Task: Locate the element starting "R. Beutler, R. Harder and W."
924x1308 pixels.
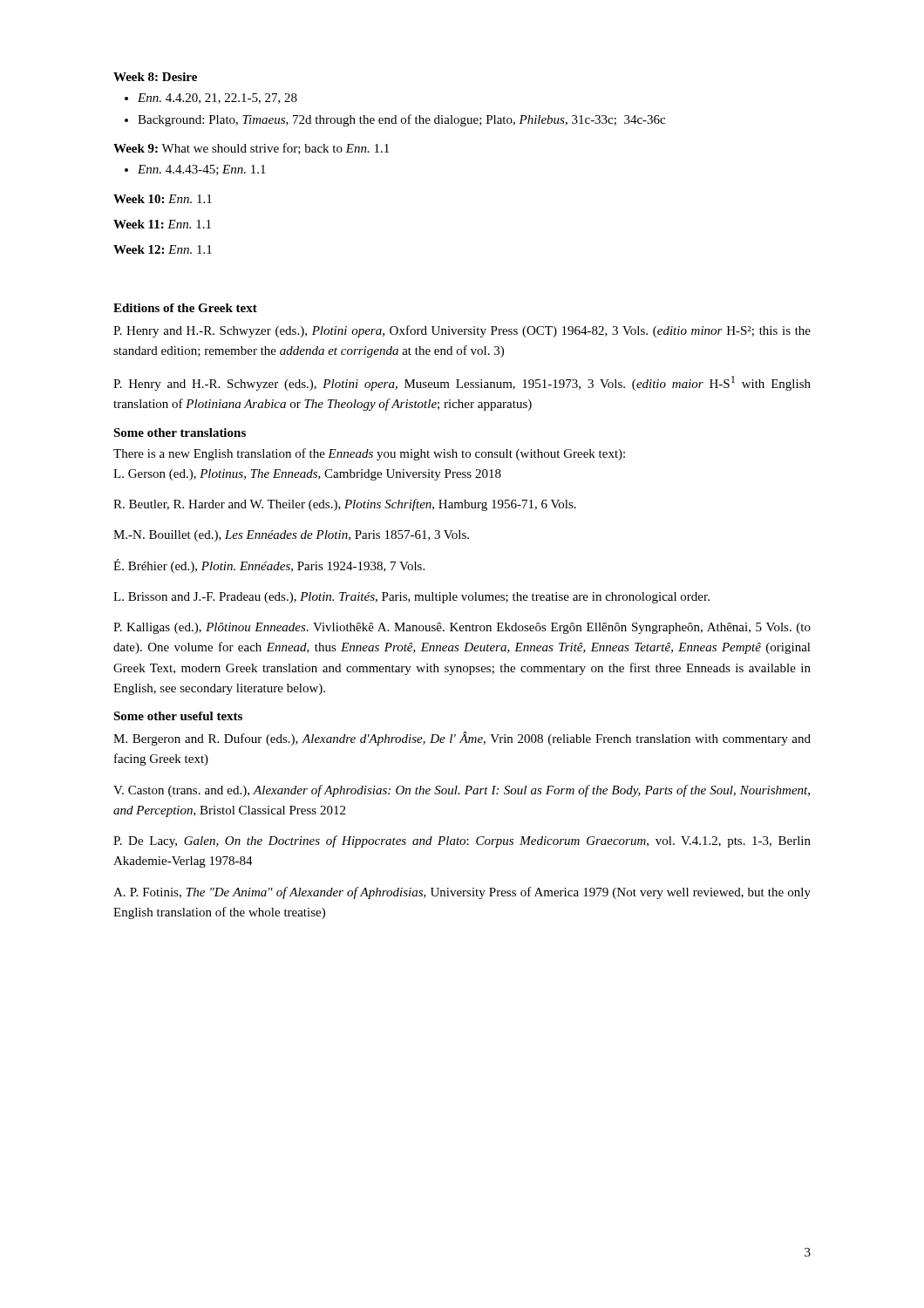Action: (345, 504)
